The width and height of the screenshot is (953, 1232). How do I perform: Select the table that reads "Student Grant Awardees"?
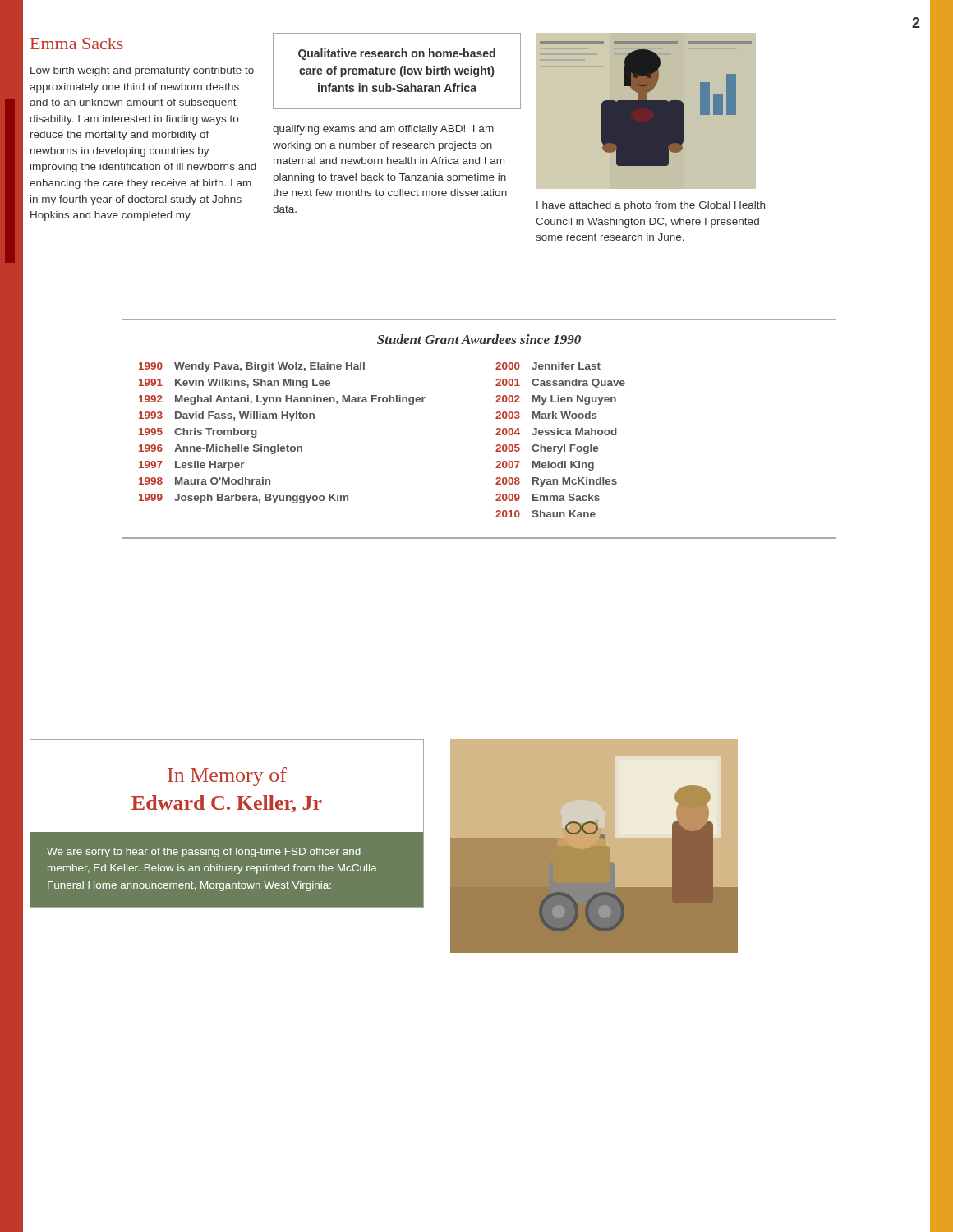point(479,429)
